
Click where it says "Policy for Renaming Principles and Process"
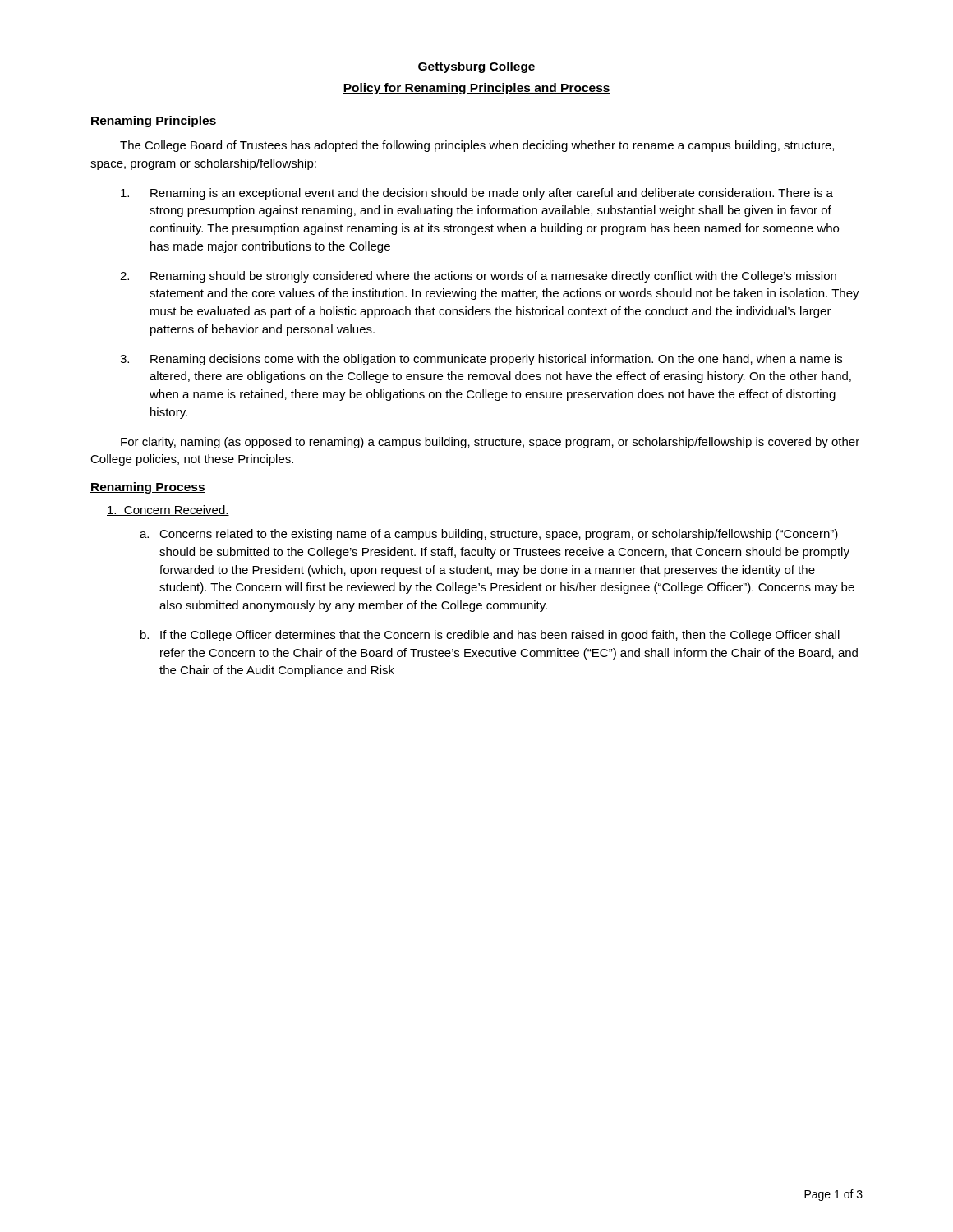click(476, 87)
